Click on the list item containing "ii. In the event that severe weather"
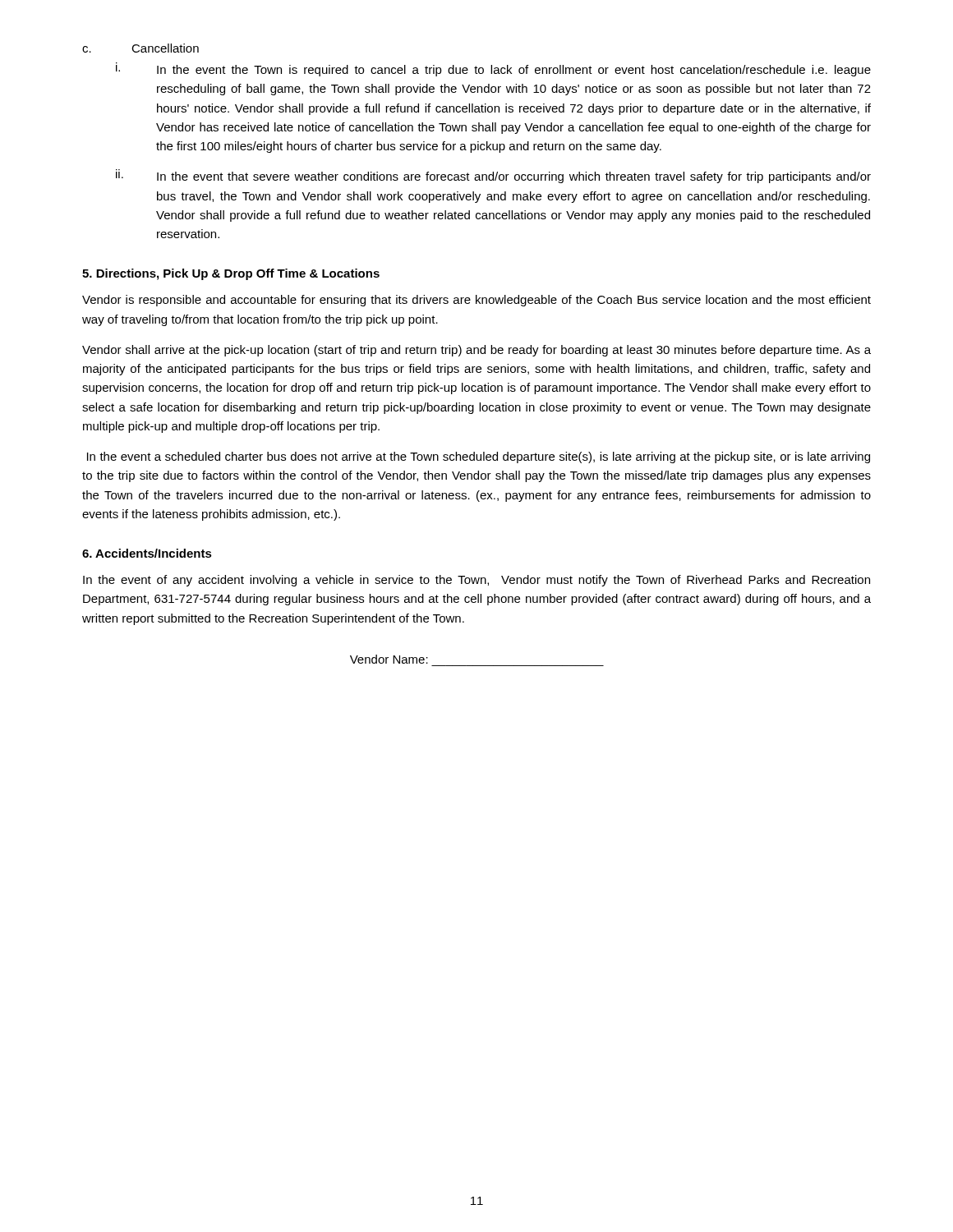The height and width of the screenshot is (1232, 953). click(493, 205)
